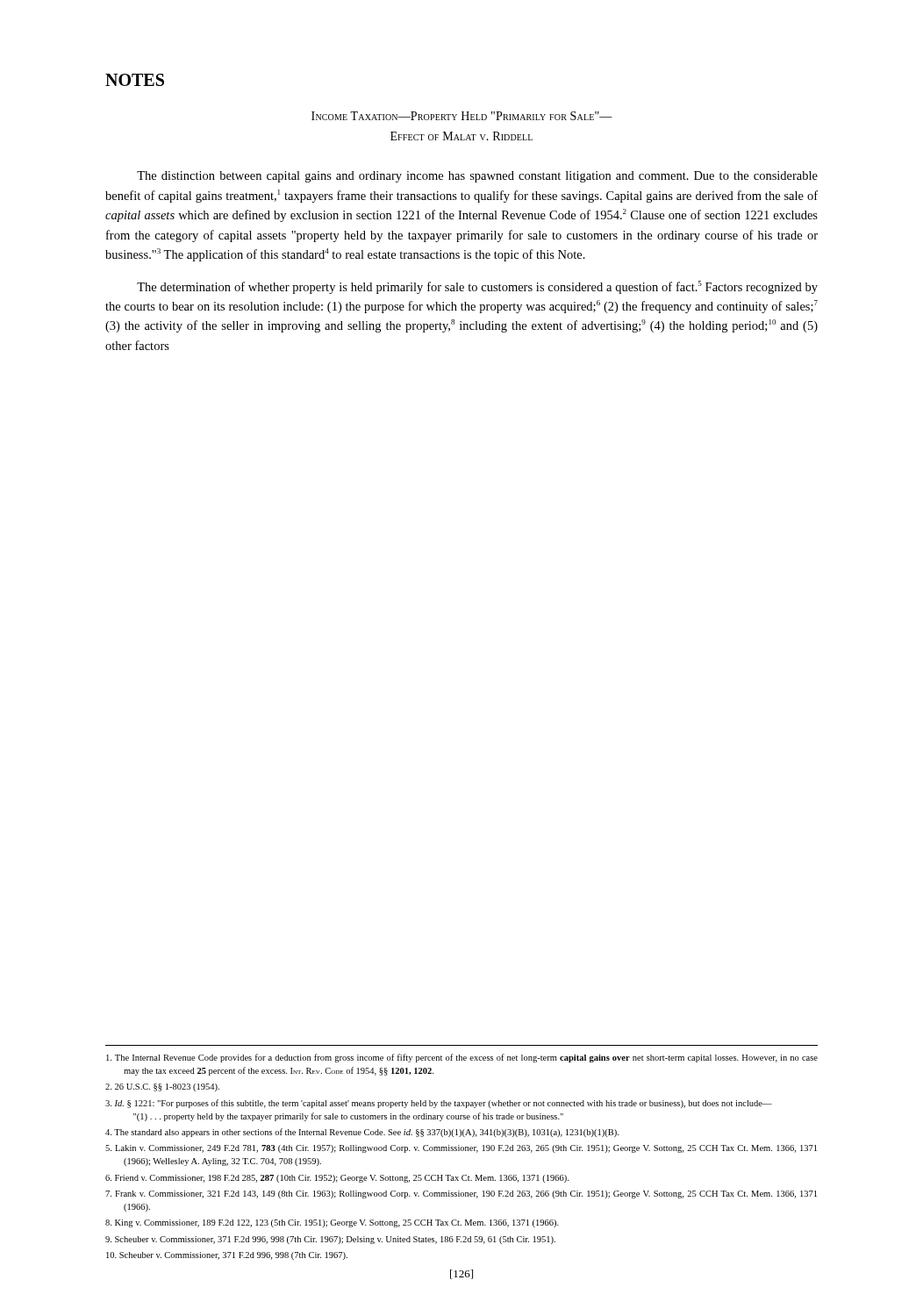Click on the text block starting "King v. Commissioner, 189 F.2d 122, 123 (5th"
Image resolution: width=923 pixels, height=1316 pixels.
click(x=462, y=1223)
